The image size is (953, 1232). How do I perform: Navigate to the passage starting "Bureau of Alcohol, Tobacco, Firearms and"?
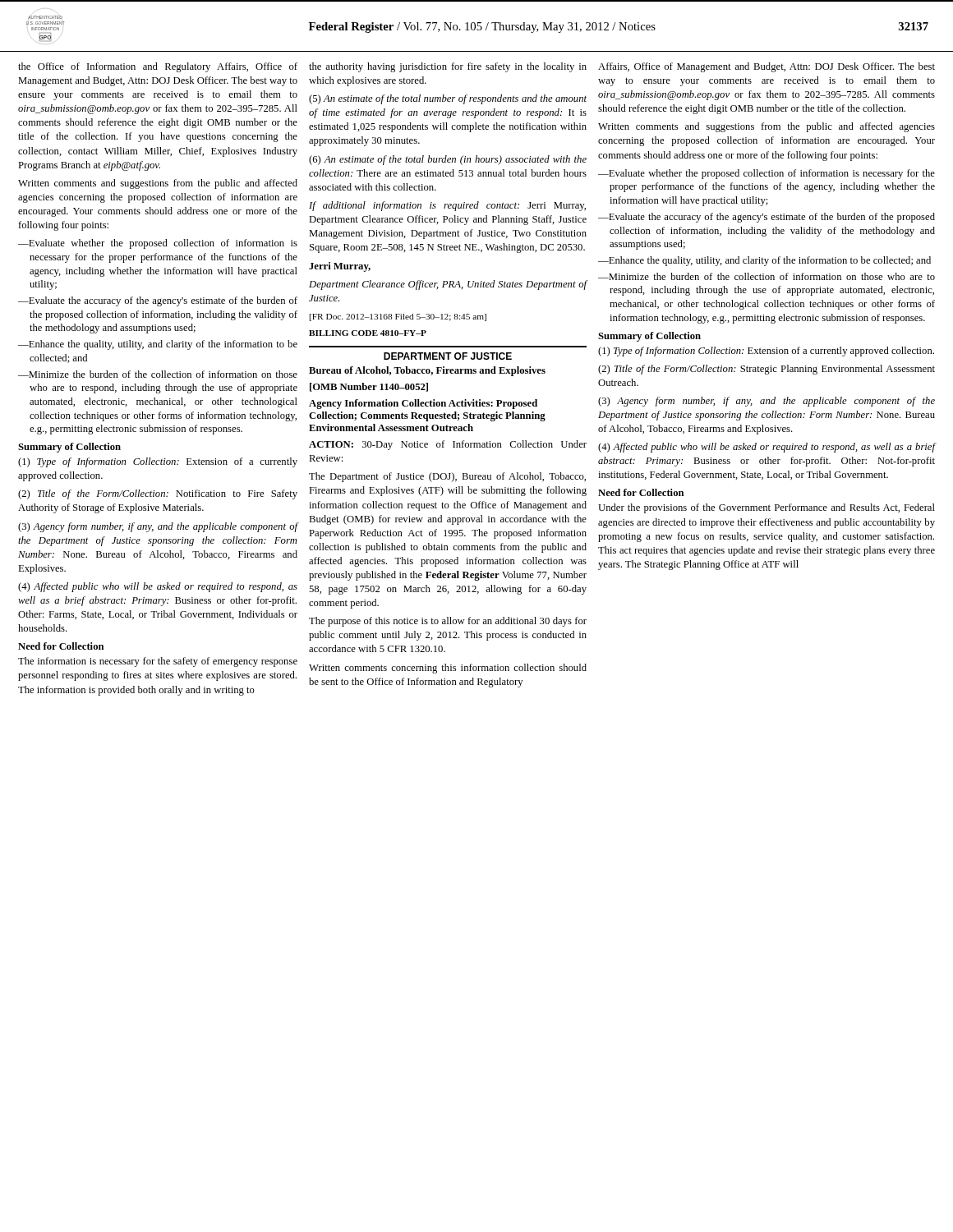click(427, 370)
